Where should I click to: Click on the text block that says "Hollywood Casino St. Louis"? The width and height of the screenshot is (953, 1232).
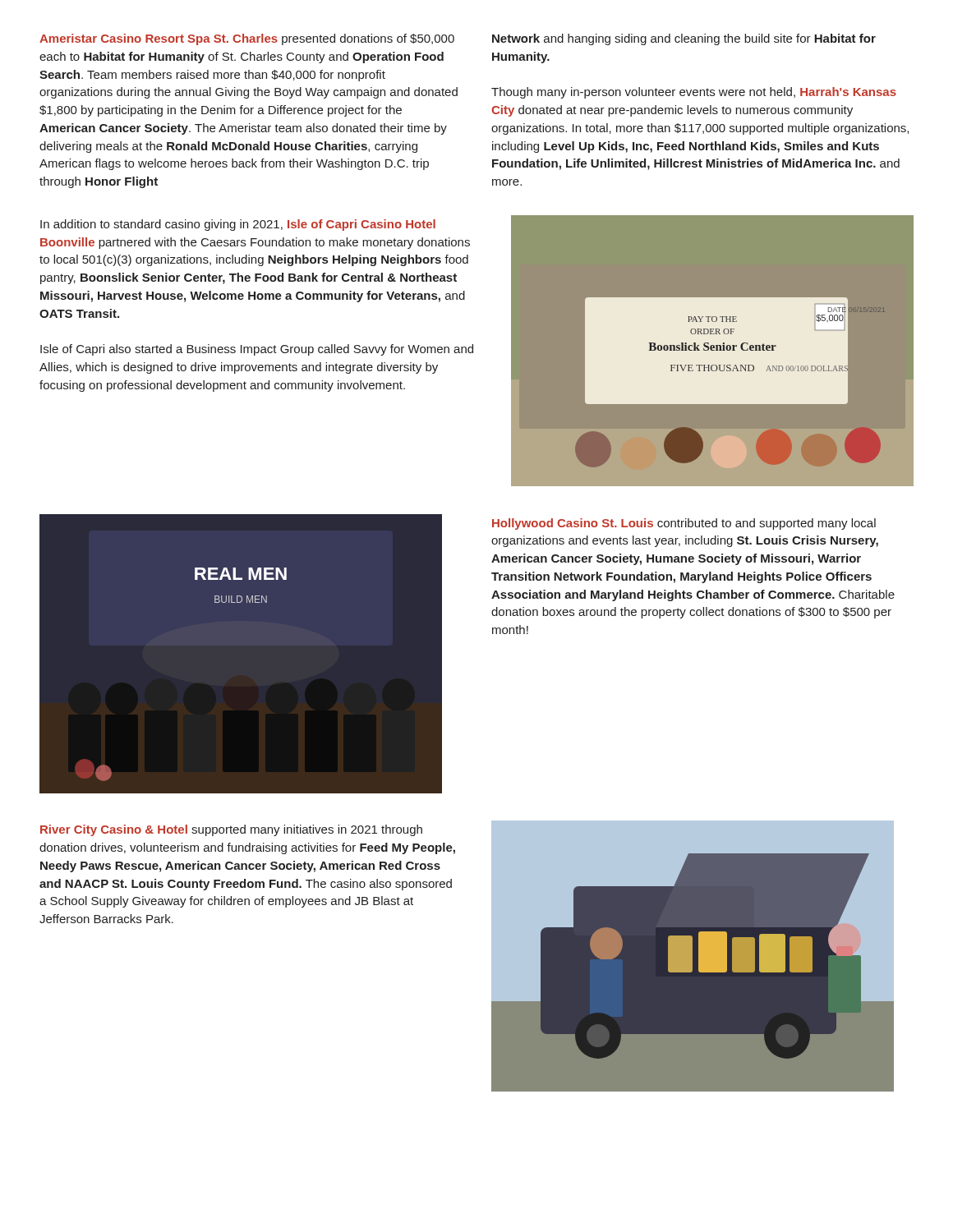point(702,576)
